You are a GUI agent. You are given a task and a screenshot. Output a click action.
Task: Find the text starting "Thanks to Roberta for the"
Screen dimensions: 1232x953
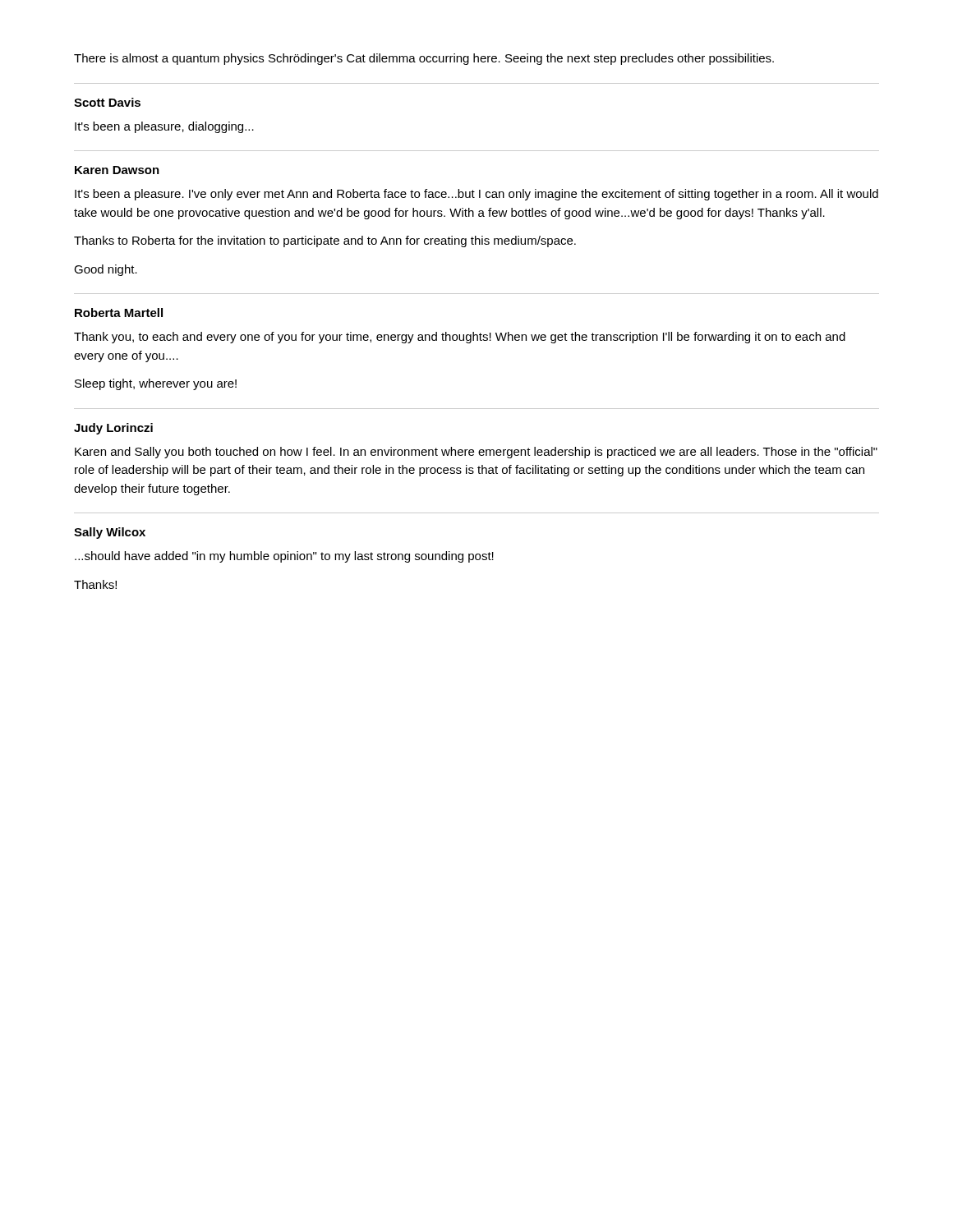click(x=476, y=241)
